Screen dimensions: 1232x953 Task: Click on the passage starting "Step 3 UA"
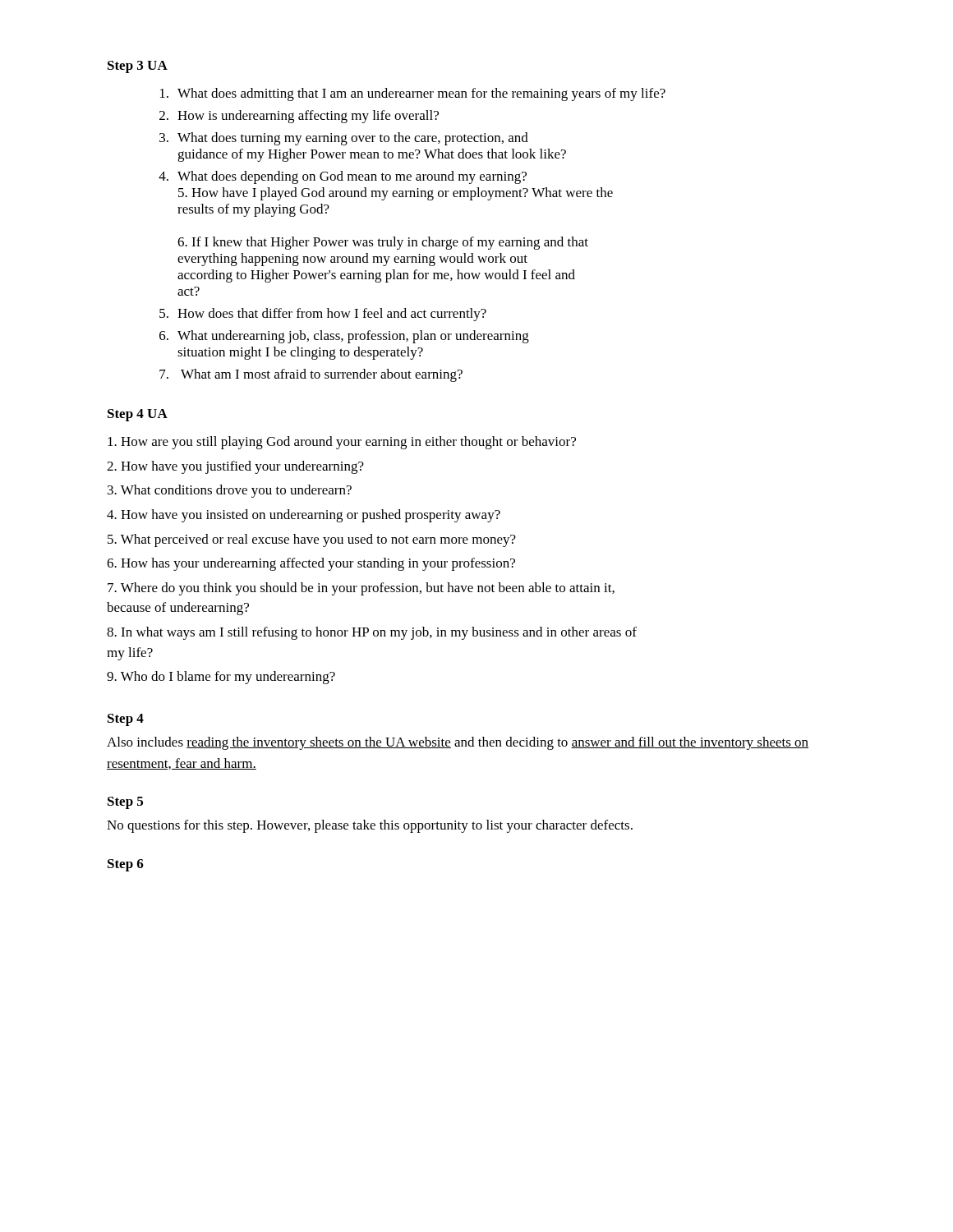point(137,65)
